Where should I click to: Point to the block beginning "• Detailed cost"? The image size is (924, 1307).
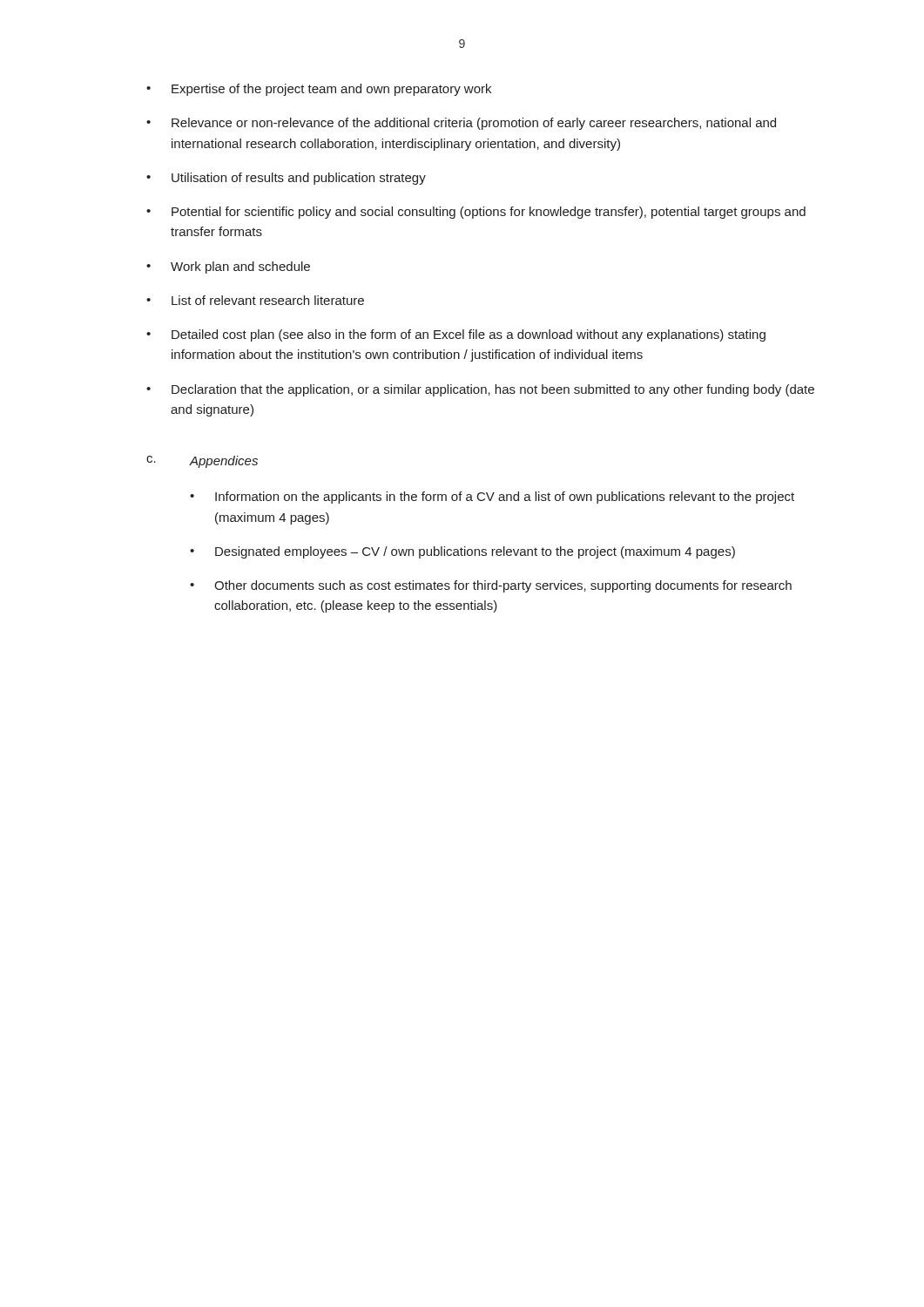tap(487, 344)
